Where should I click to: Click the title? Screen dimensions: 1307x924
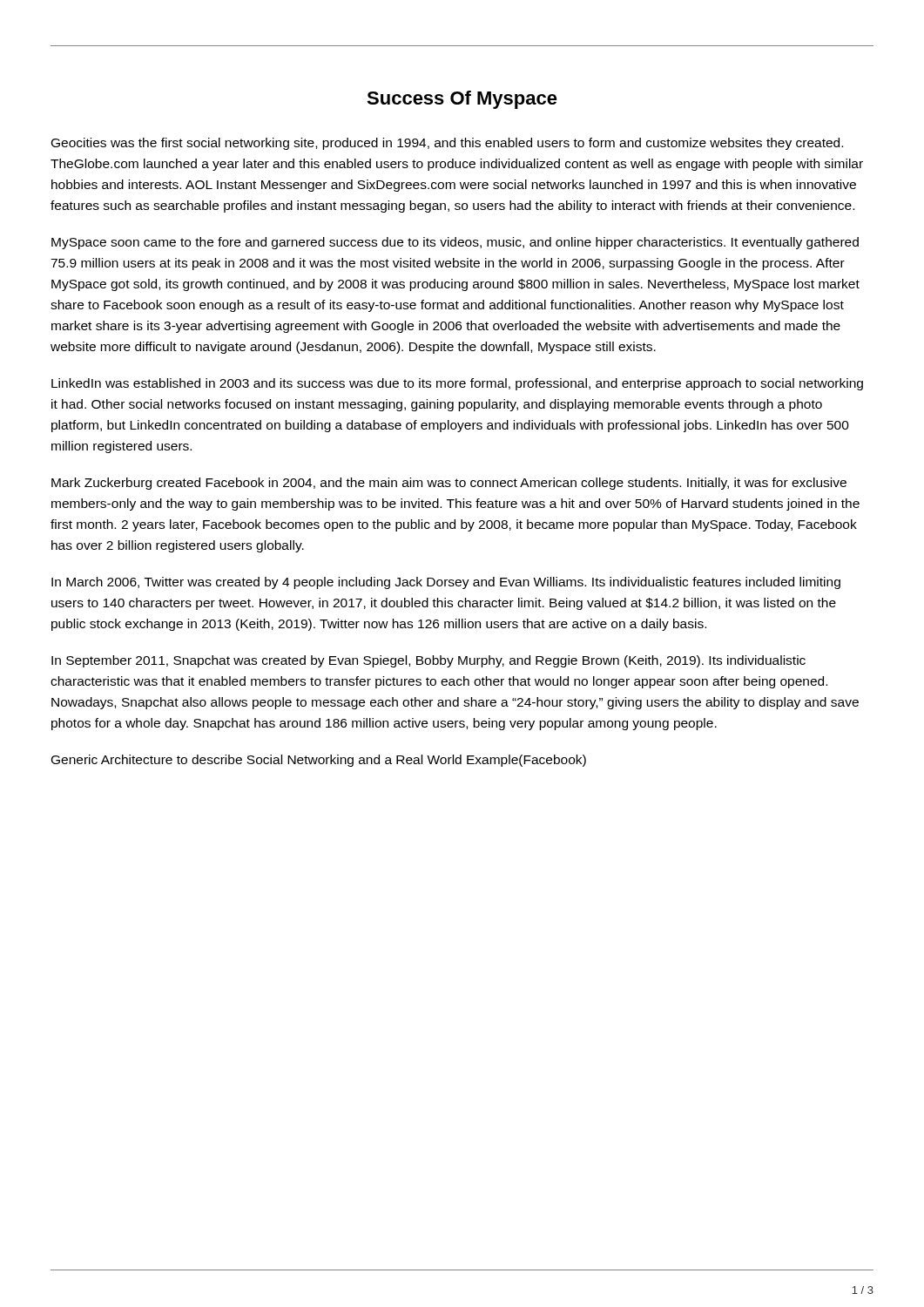click(462, 98)
